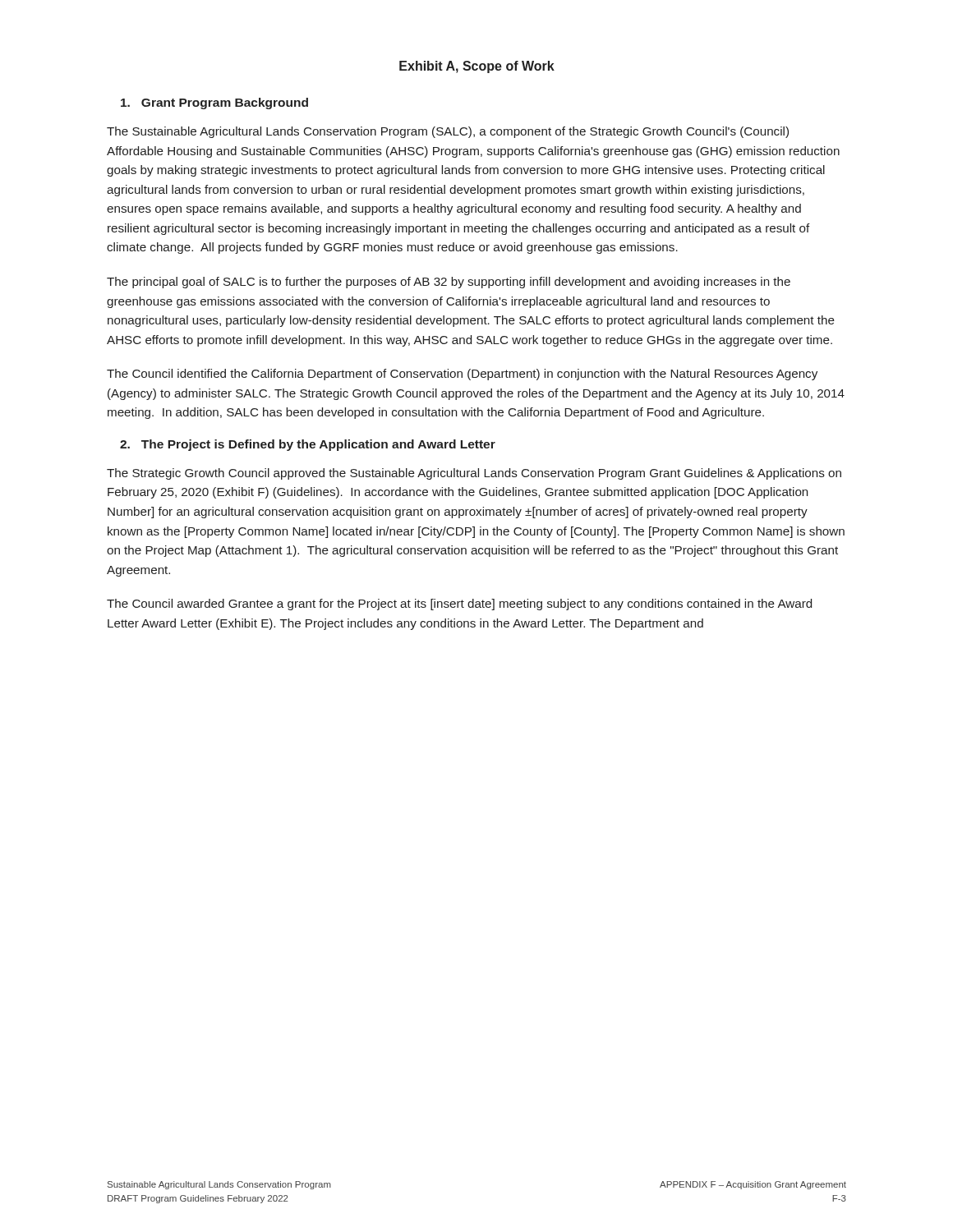Image resolution: width=953 pixels, height=1232 pixels.
Task: Click on the passage starting "The Council awarded Grantee"
Action: (x=460, y=613)
